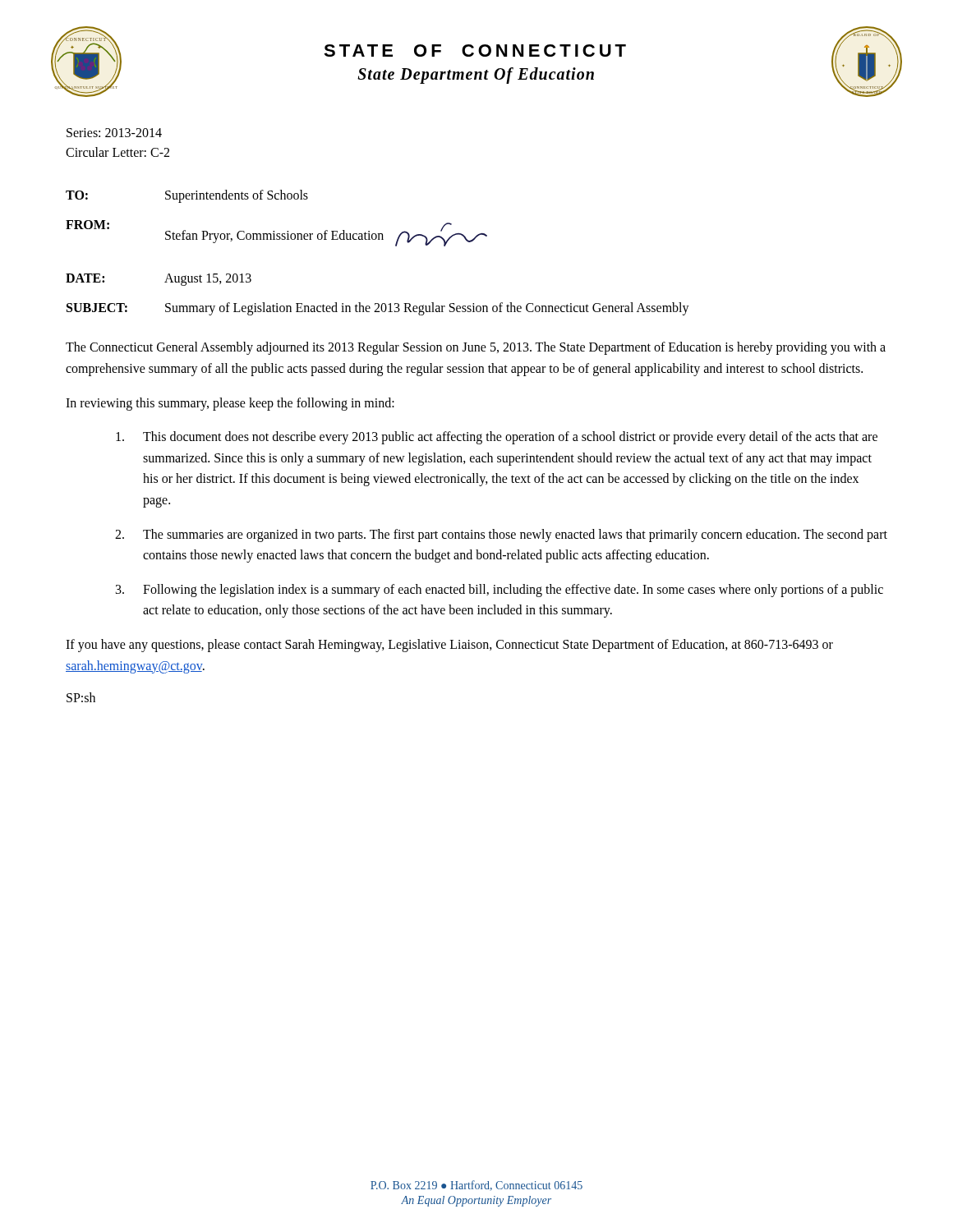Select the passage starting "If you have any questions, please contact"

coord(449,655)
